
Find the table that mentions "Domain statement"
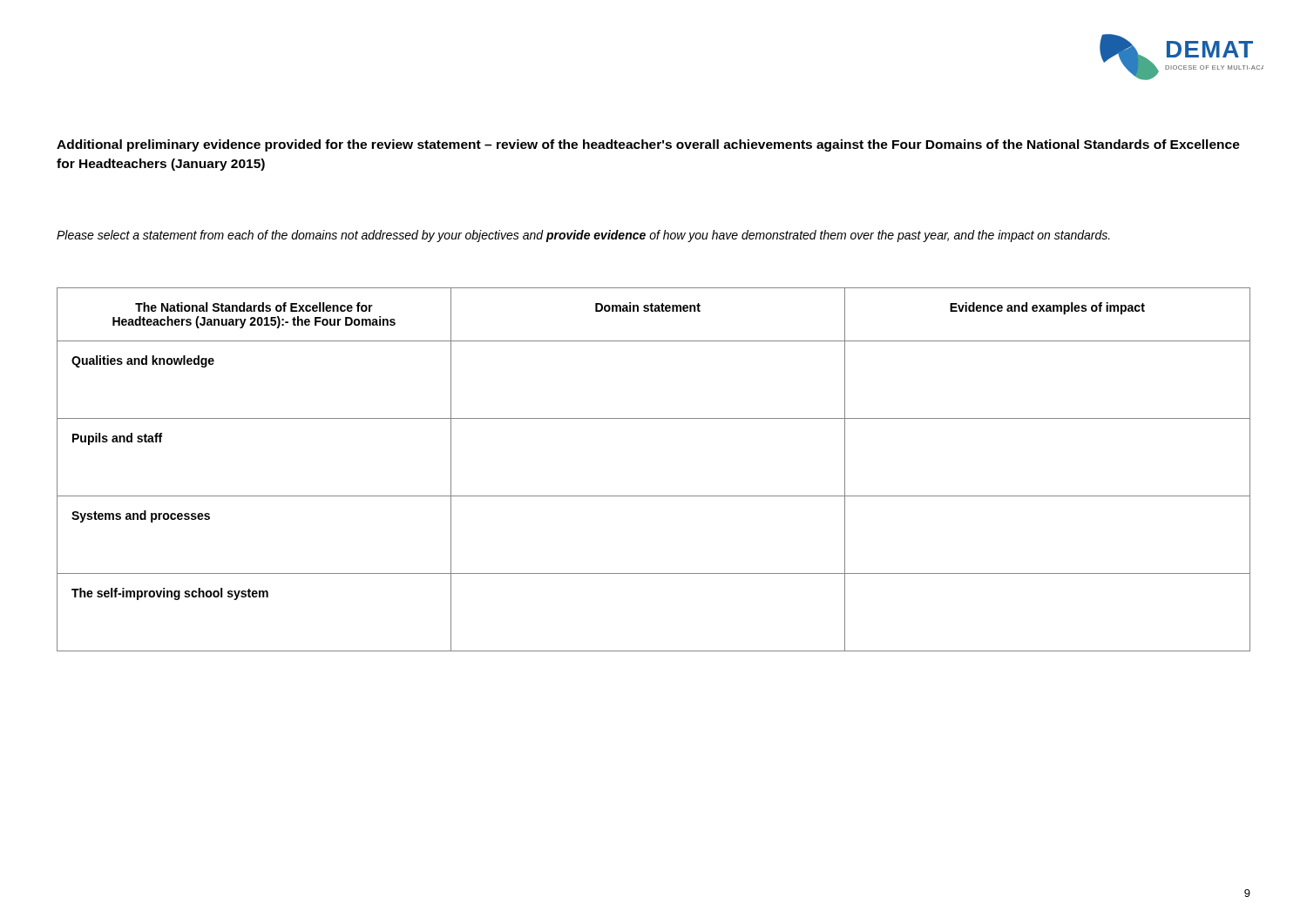(654, 469)
